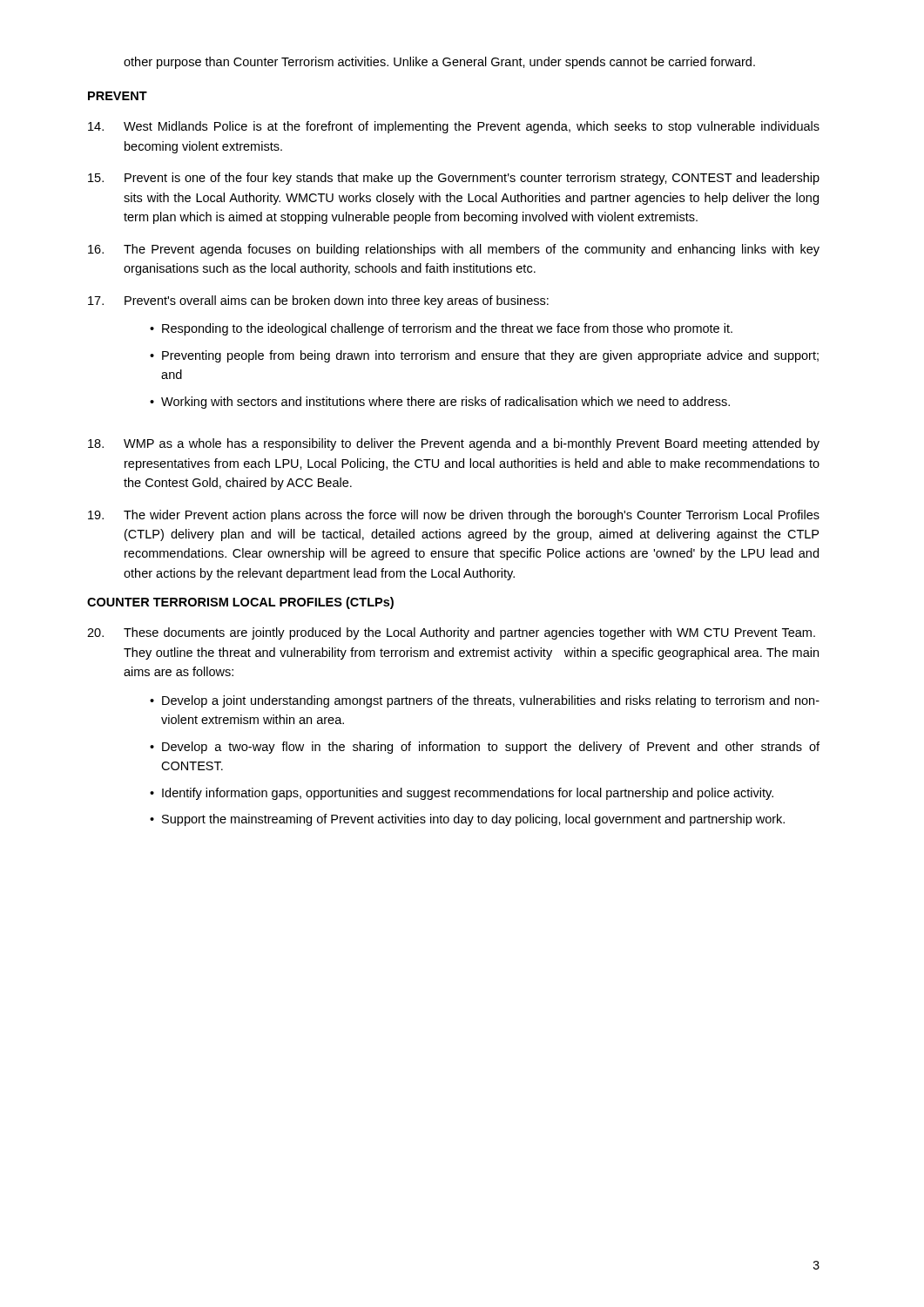The image size is (924, 1307).
Task: Locate the block of text that opens with "other purpose than Counter"
Action: tap(440, 62)
